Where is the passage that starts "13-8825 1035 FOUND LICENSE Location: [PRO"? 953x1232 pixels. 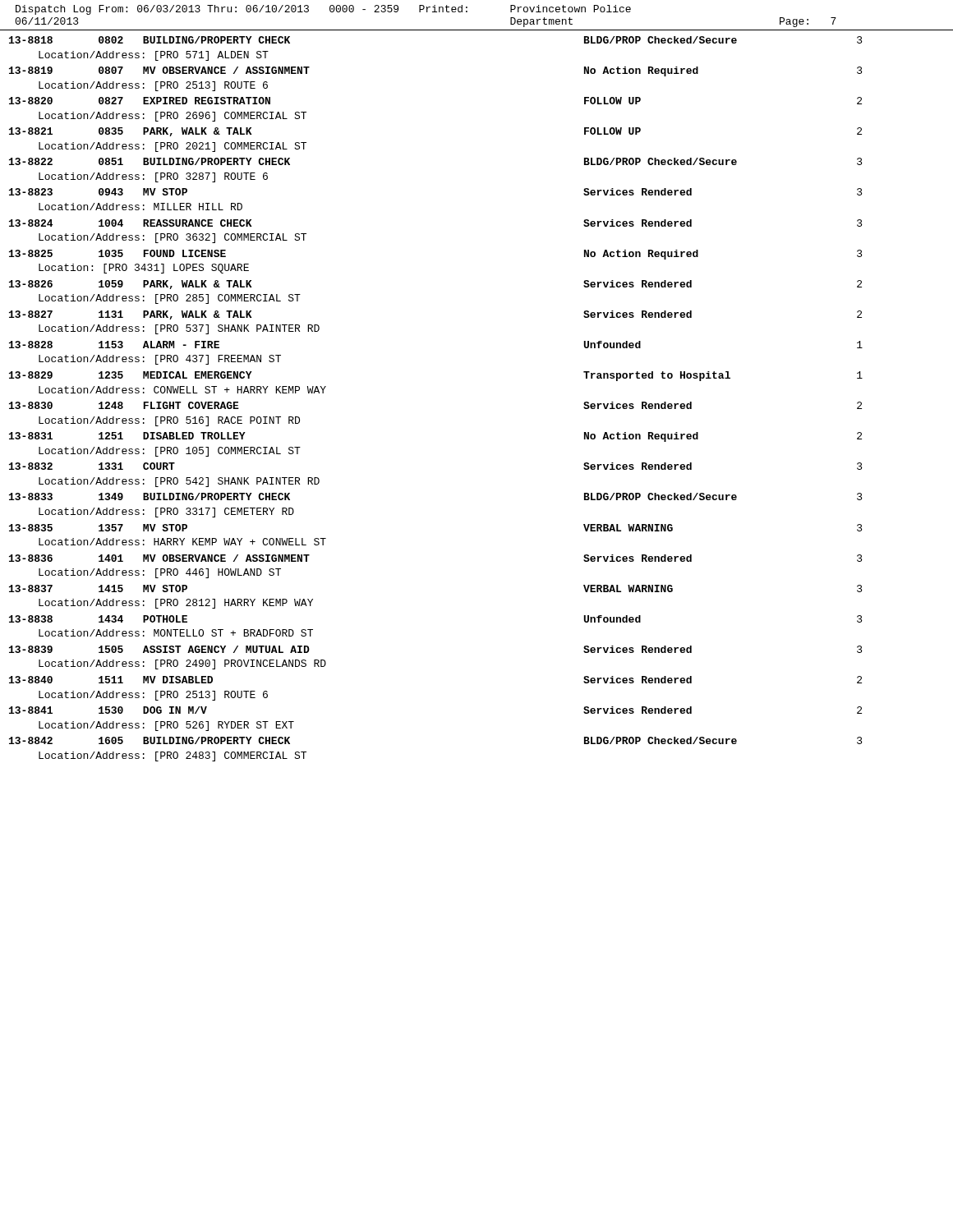click(31, 254)
